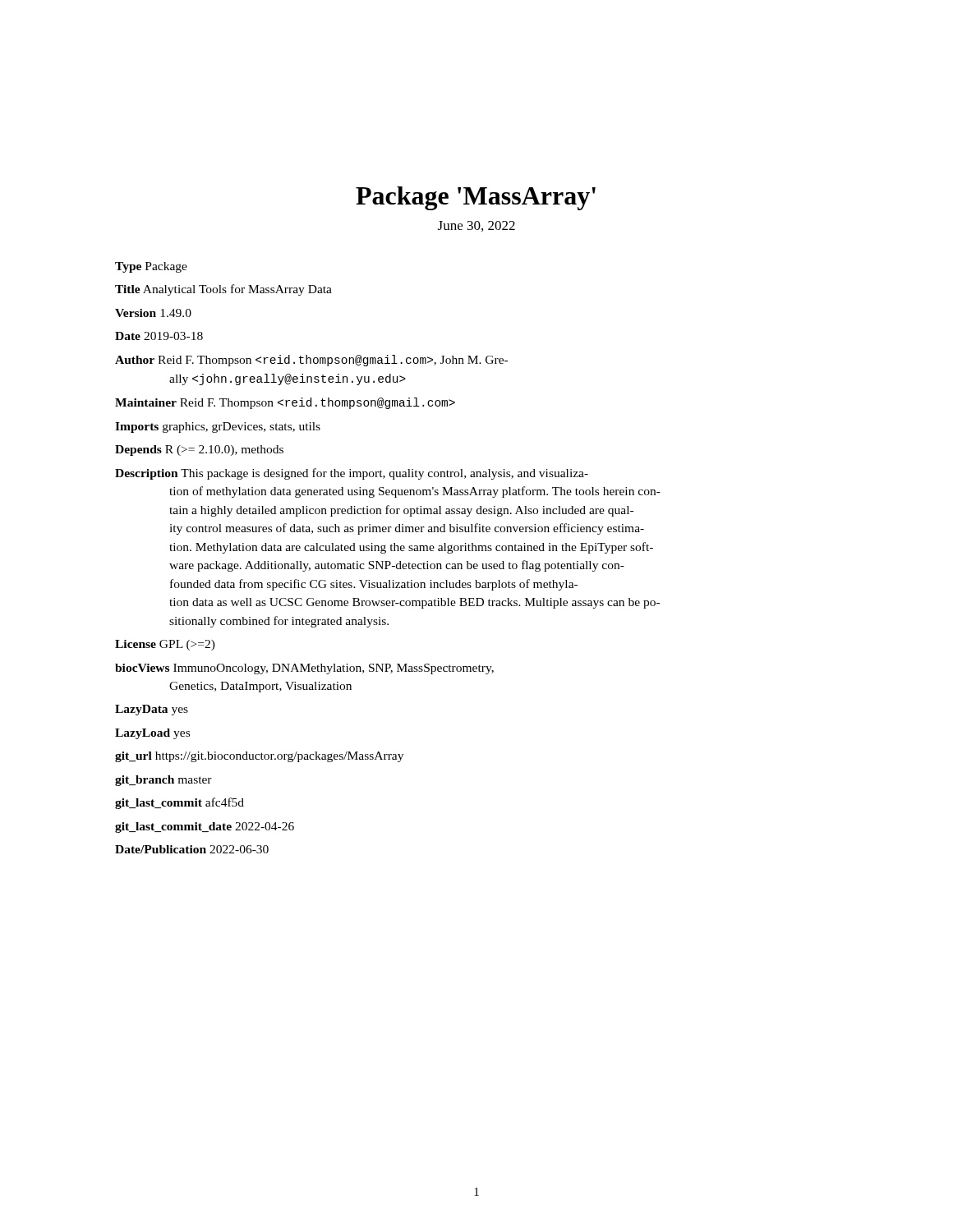Point to the passage starting "June 30, 2022"
953x1232 pixels.
[x=476, y=225]
